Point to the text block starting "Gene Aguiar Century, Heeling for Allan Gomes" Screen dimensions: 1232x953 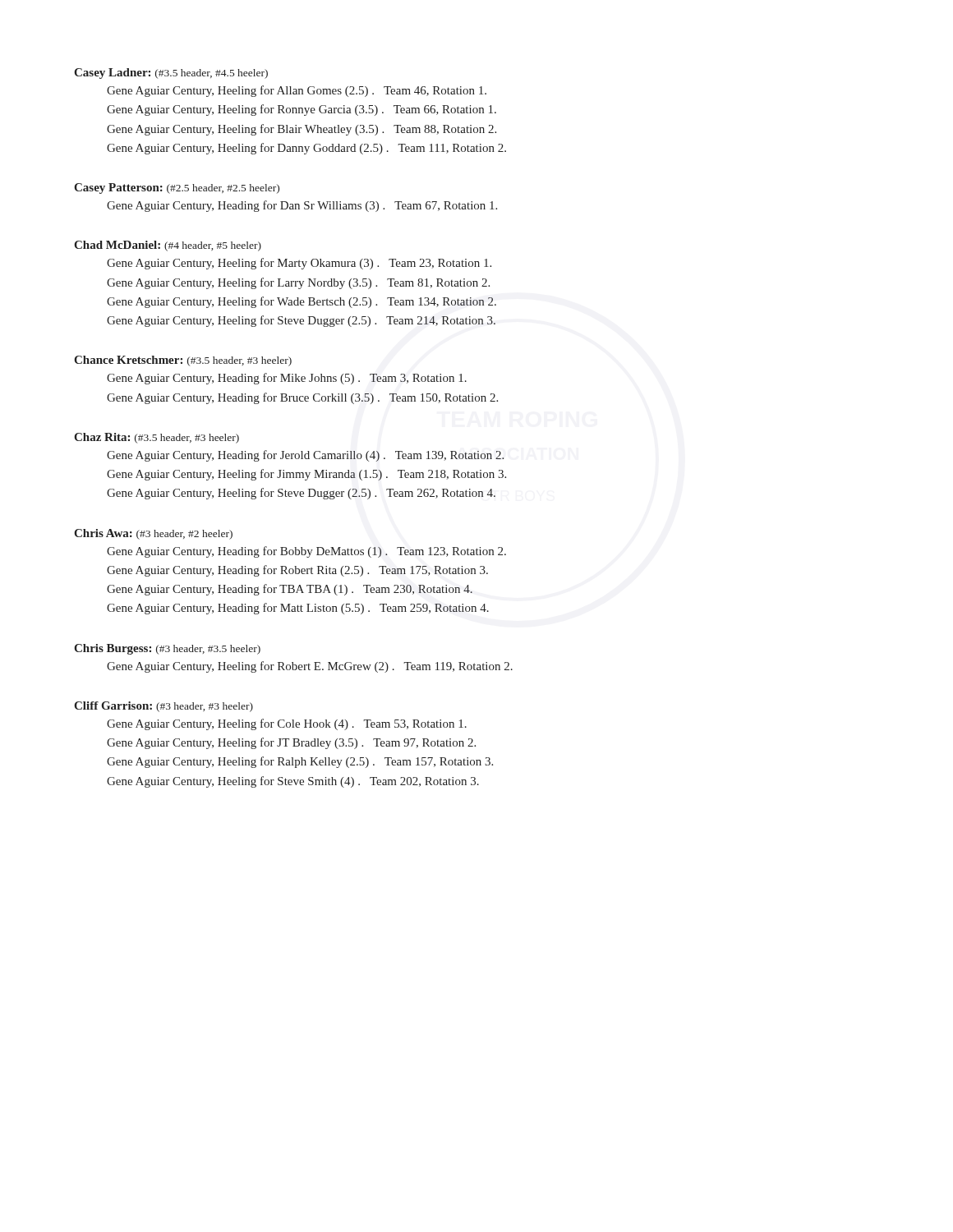[297, 90]
